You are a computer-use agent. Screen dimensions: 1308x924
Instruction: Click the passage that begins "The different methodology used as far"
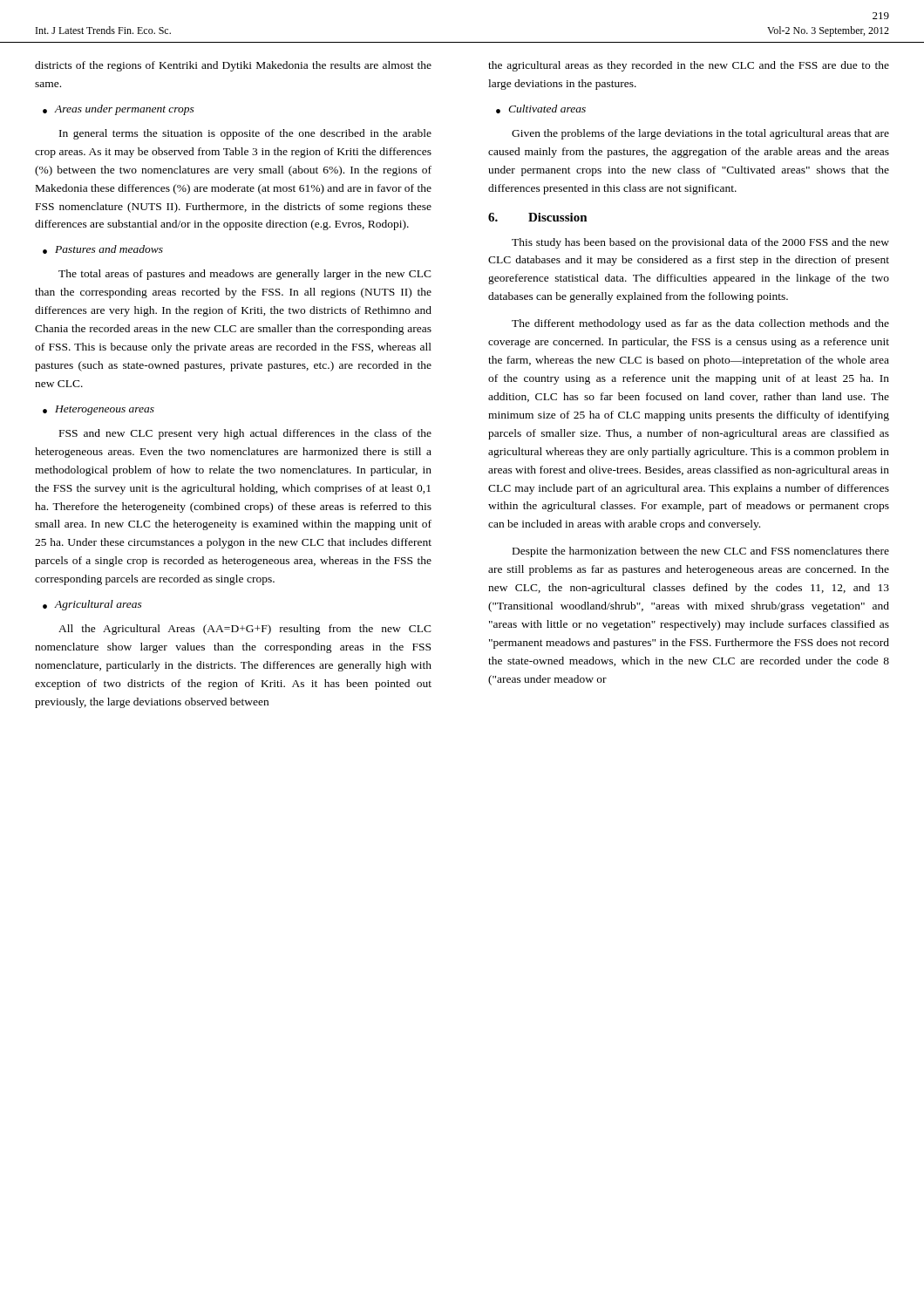(689, 424)
